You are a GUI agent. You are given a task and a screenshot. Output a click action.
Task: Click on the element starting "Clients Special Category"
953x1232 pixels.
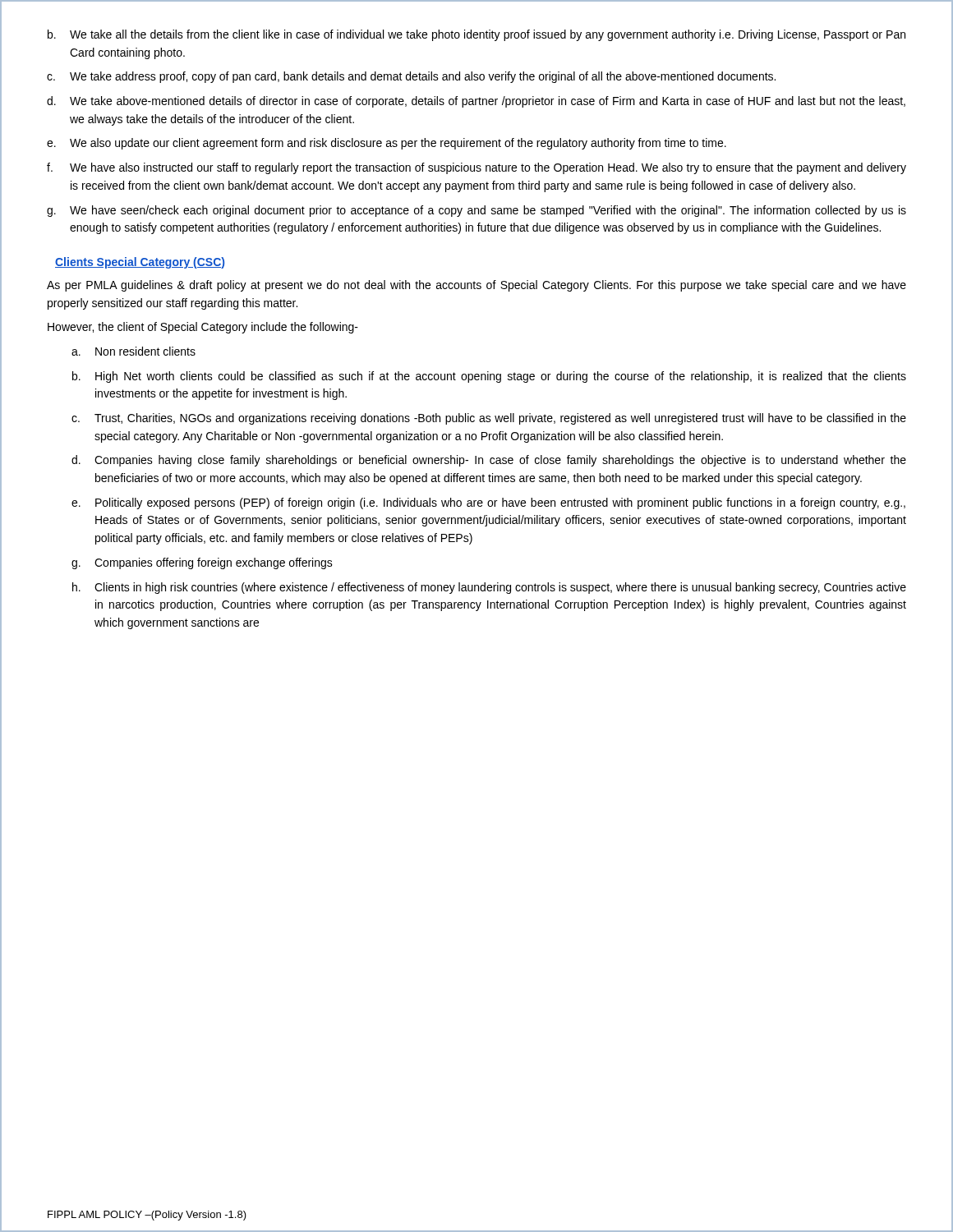coord(140,262)
